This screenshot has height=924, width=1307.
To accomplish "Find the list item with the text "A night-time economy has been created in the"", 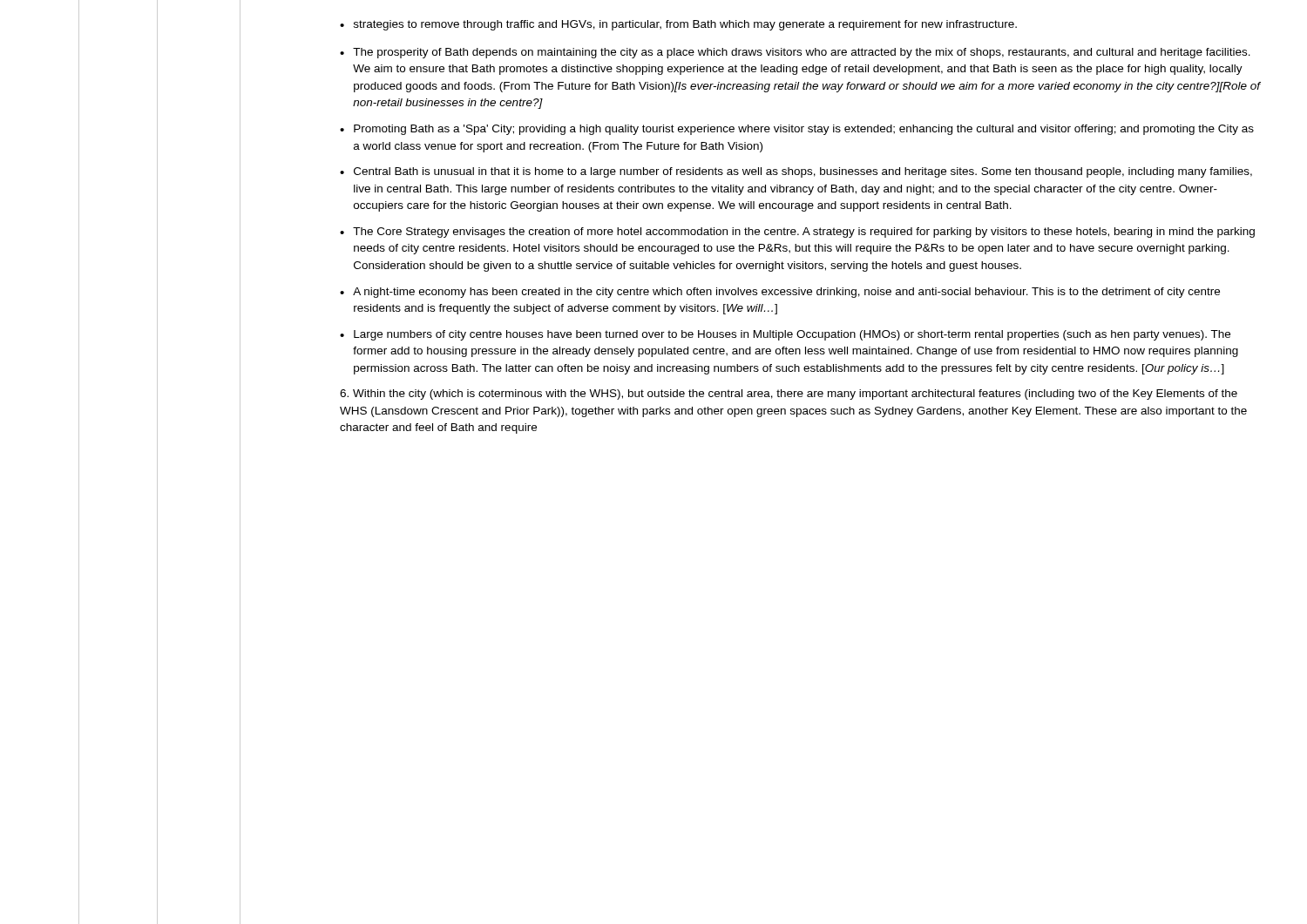I will [808, 300].
